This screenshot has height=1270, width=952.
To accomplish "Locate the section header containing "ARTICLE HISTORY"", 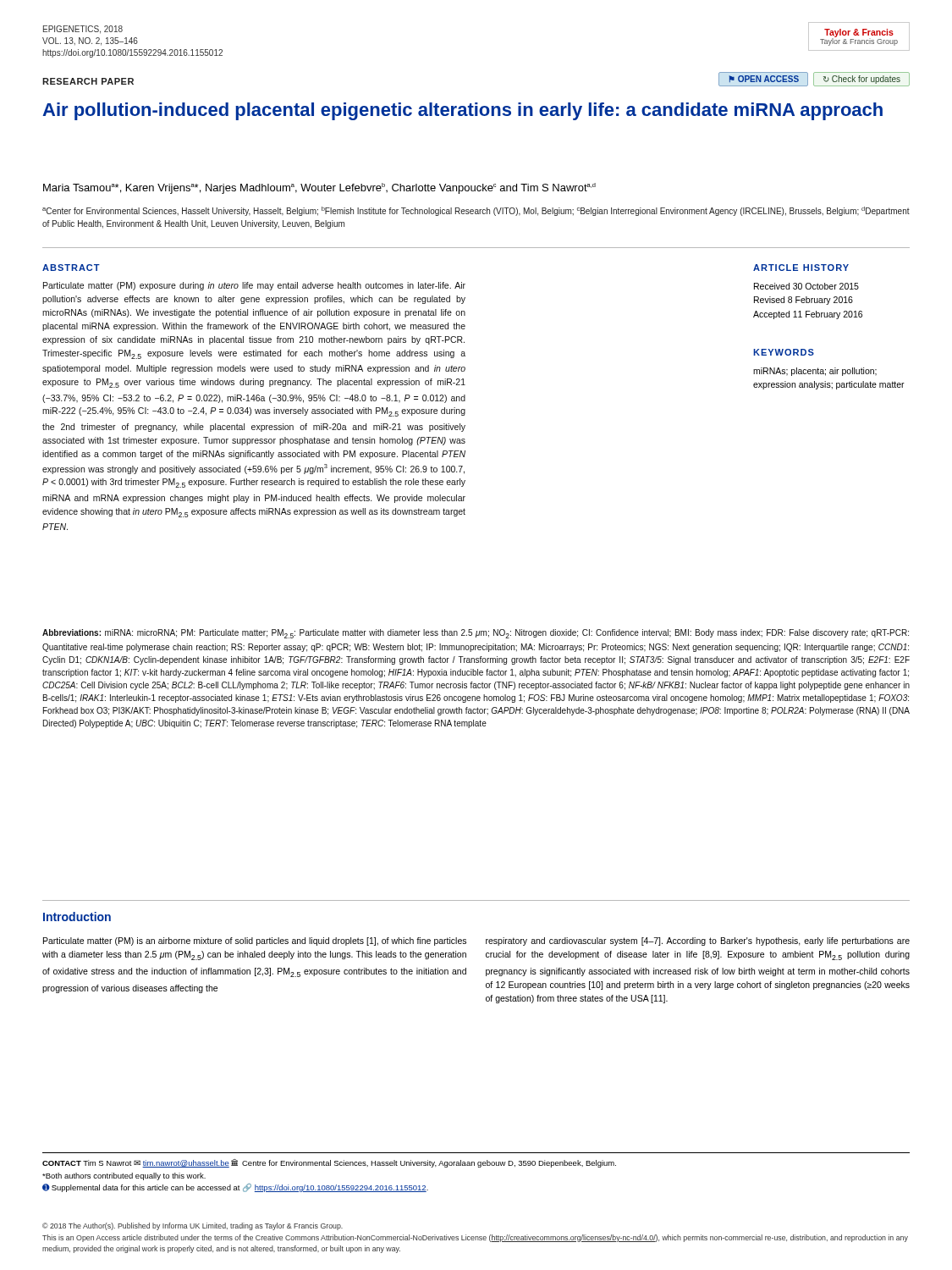I will [801, 268].
